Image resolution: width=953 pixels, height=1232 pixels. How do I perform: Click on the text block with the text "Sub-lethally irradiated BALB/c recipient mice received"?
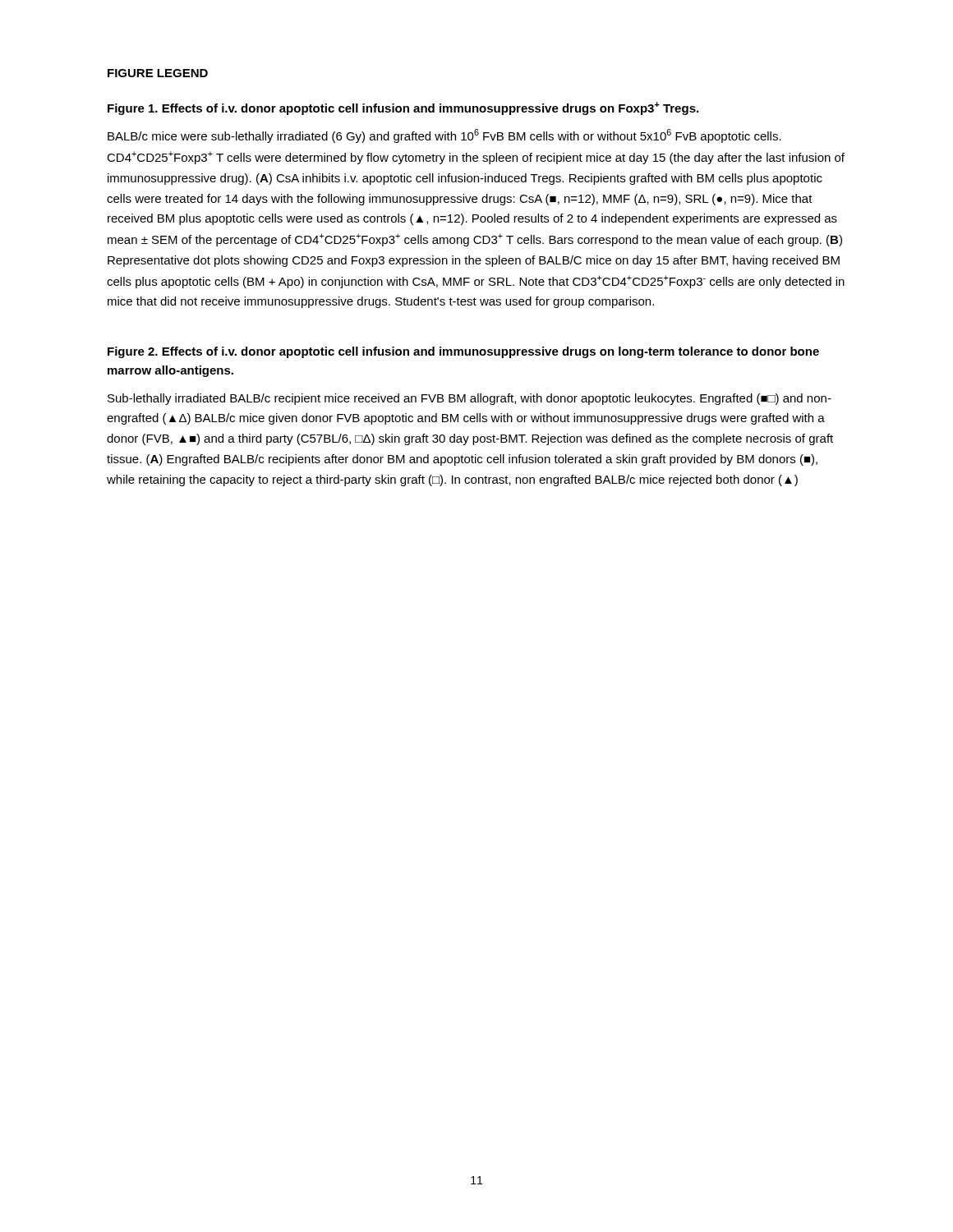pos(470,438)
